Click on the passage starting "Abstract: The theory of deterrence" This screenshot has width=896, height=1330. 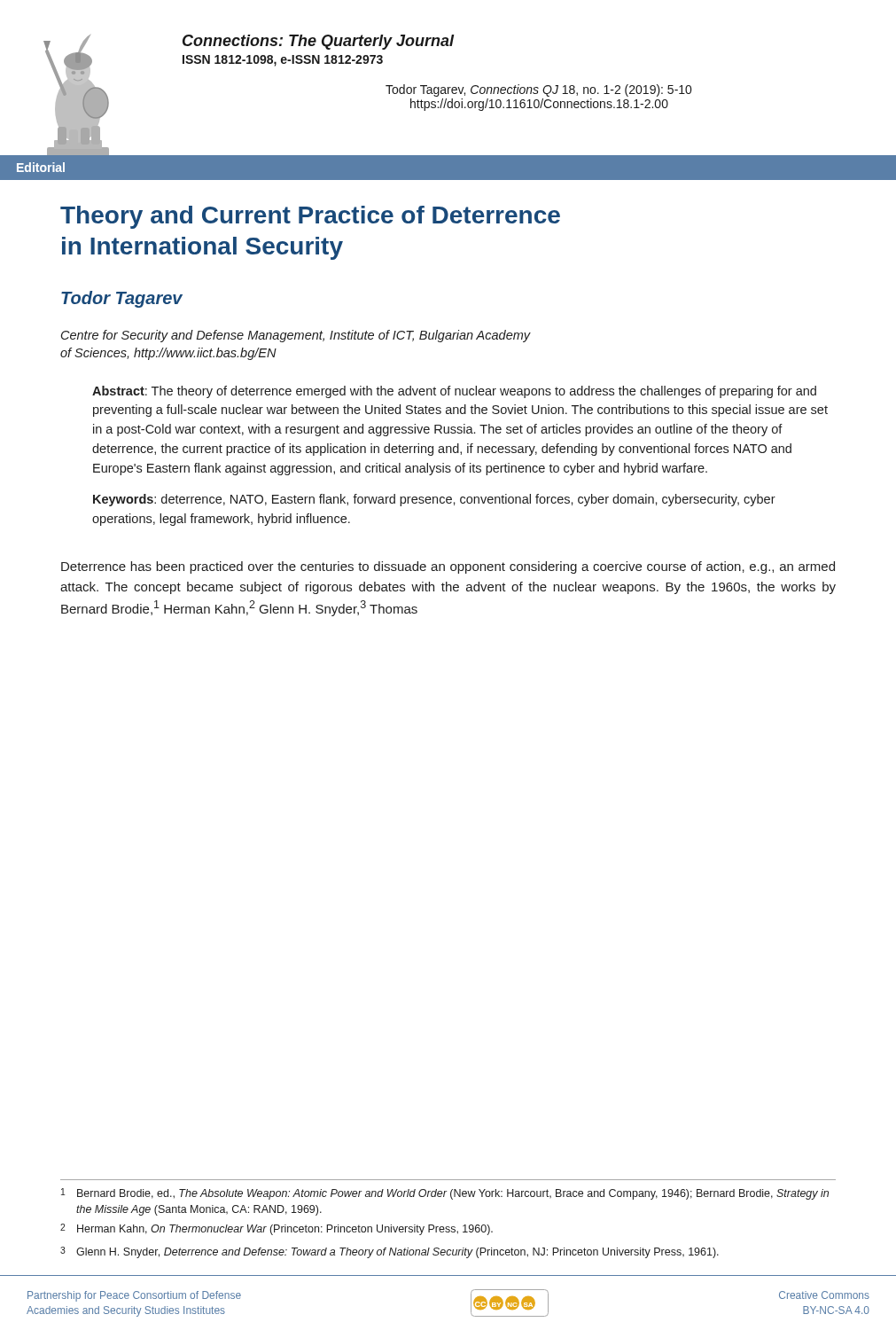tap(464, 456)
